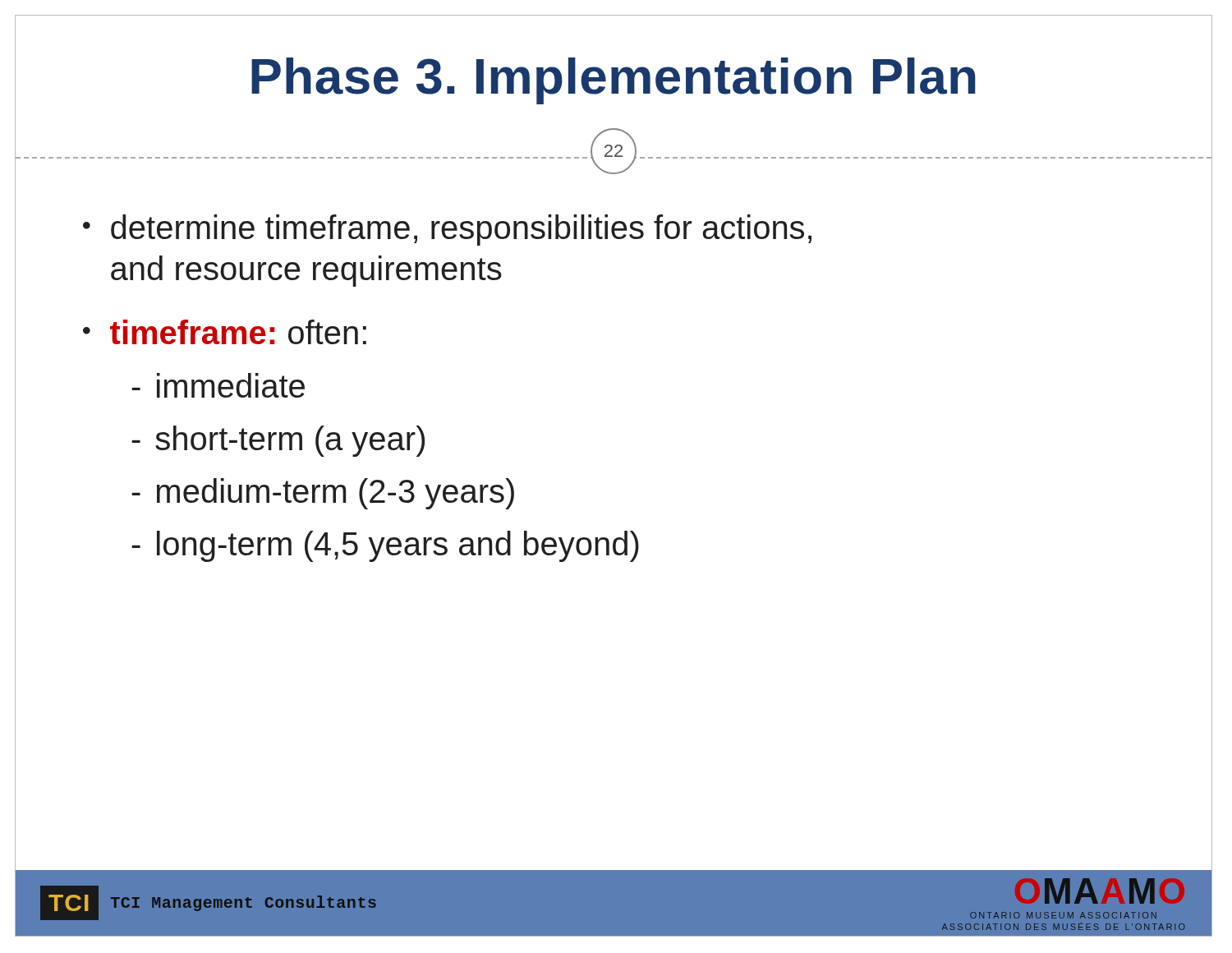Viewport: 1232px width, 953px height.
Task: Locate the element starting "- medium-term (2-3 years)"
Action: coord(323,491)
